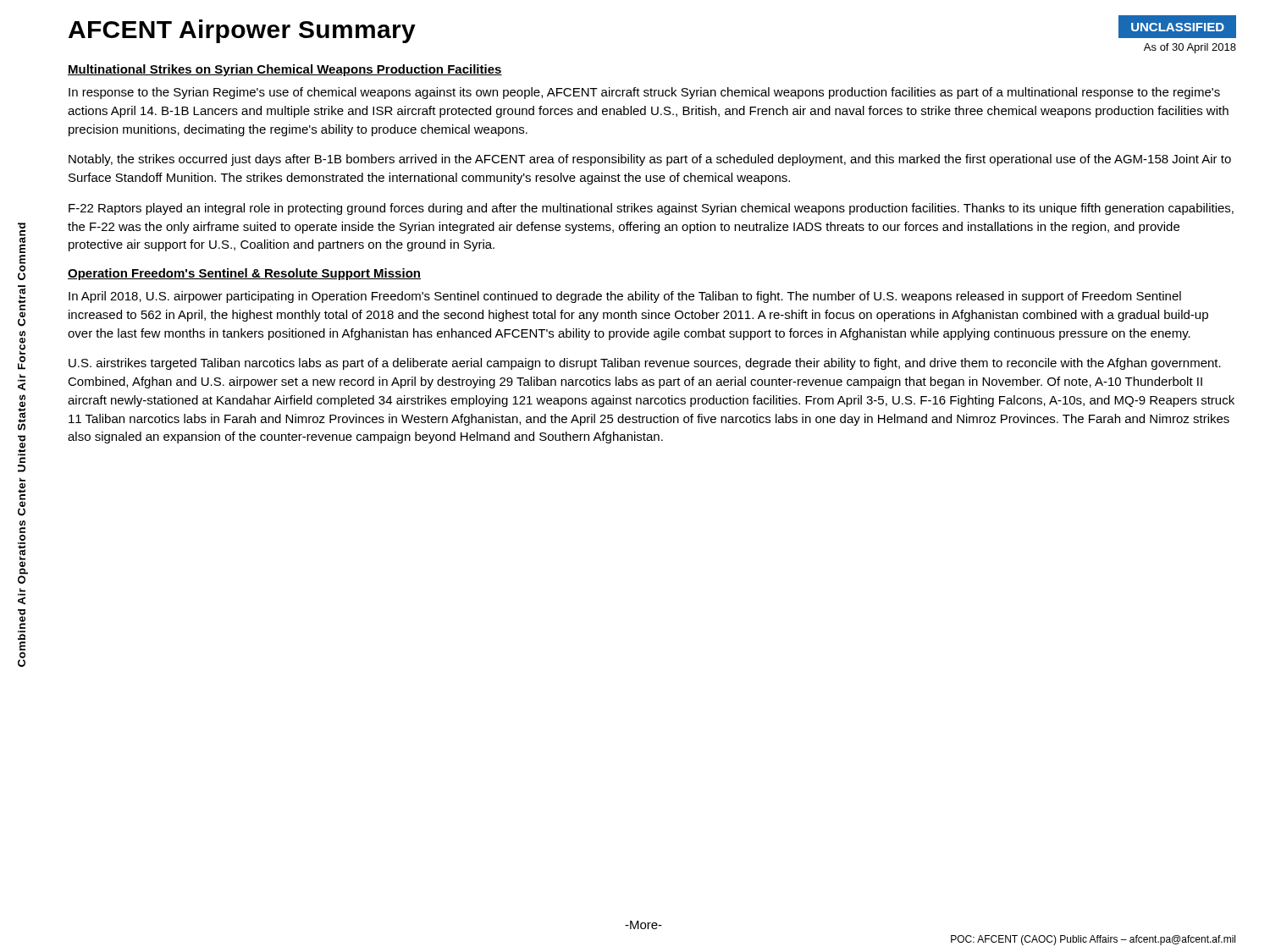Click on the text starting "Multinational Strikes on Syrian"
The image size is (1270, 952).
click(285, 69)
